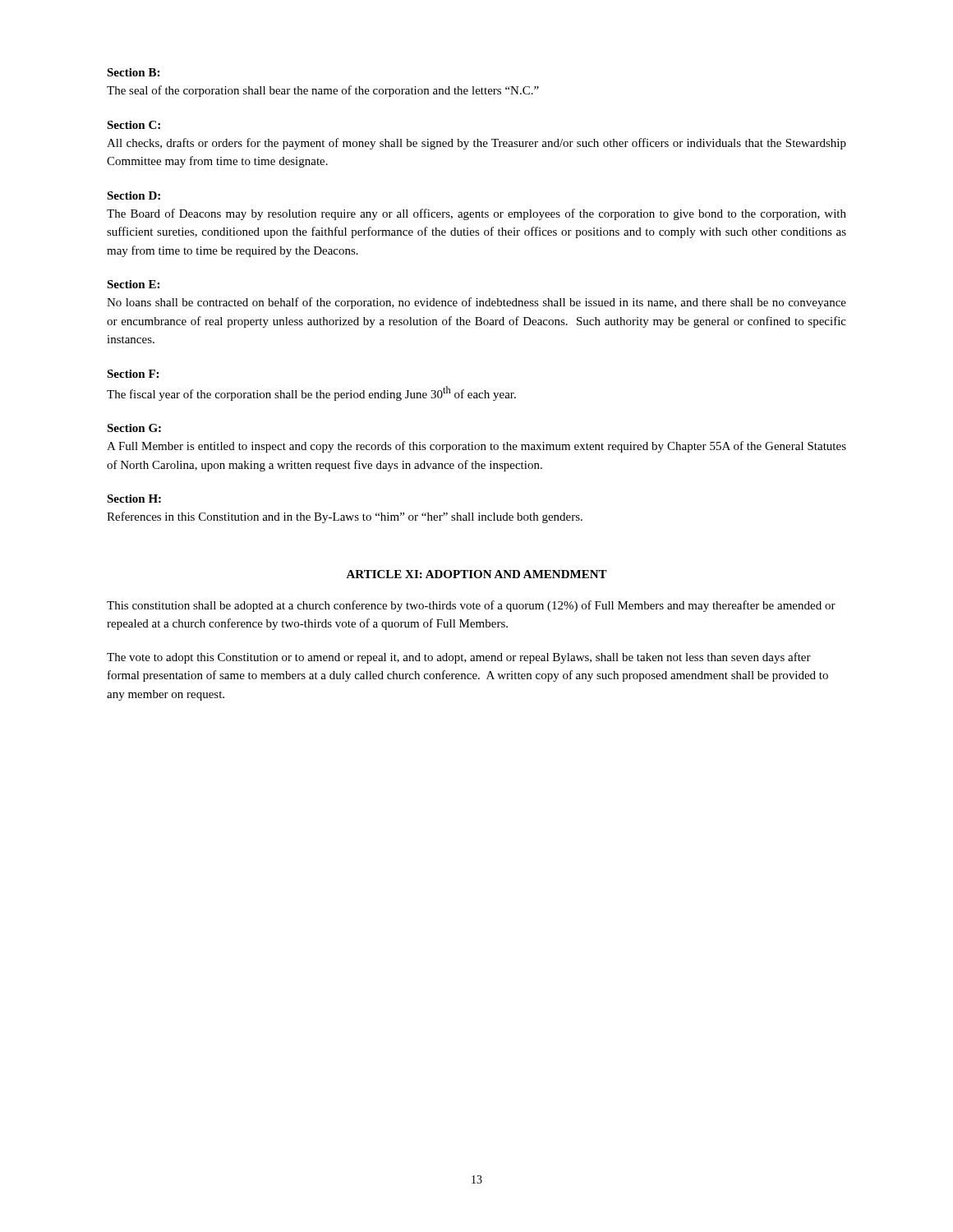
Task: Find "Section E:" on this page
Action: pyautogui.click(x=134, y=284)
